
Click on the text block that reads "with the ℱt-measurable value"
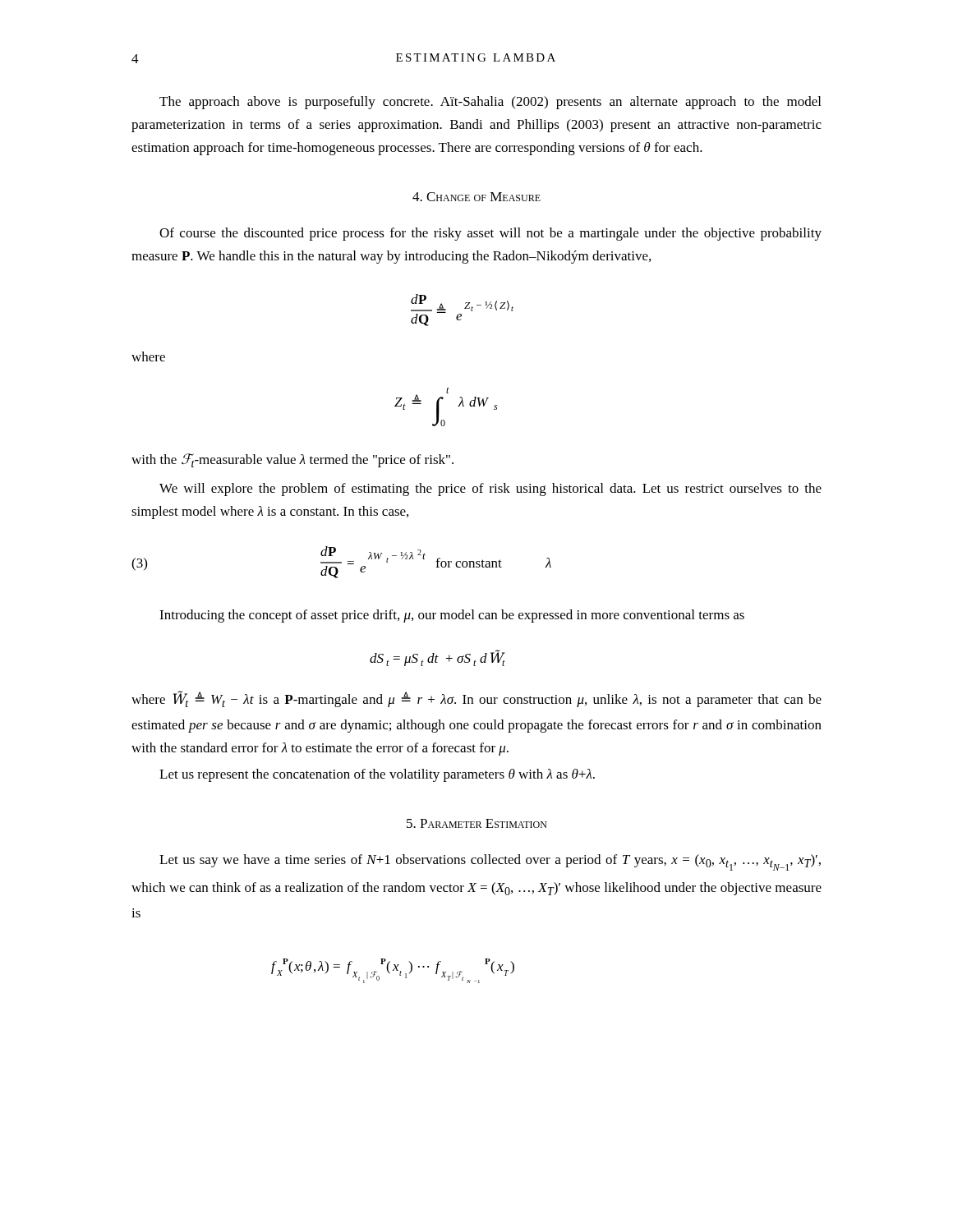pos(293,461)
